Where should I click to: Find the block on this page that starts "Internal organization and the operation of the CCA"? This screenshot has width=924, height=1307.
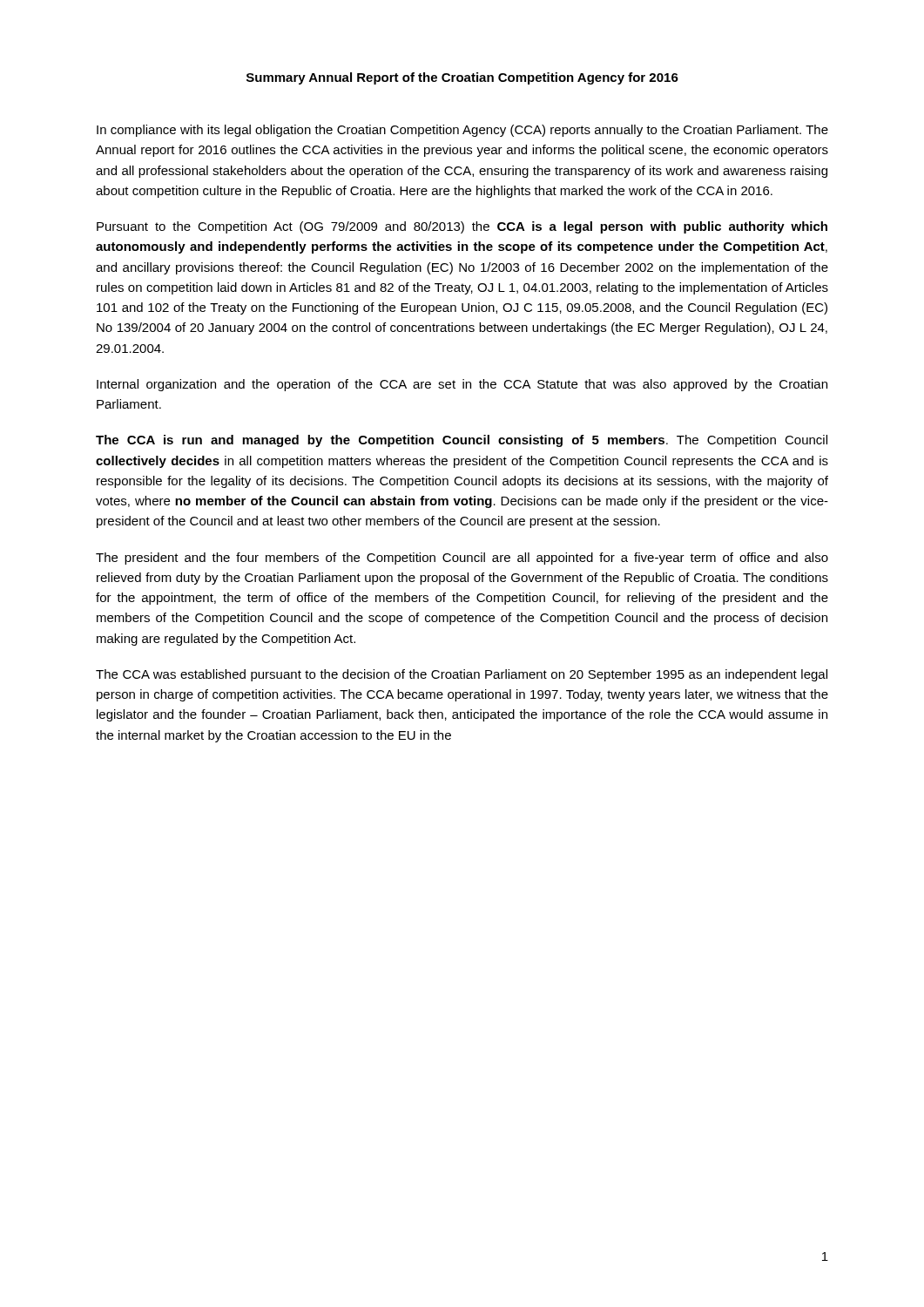(462, 394)
